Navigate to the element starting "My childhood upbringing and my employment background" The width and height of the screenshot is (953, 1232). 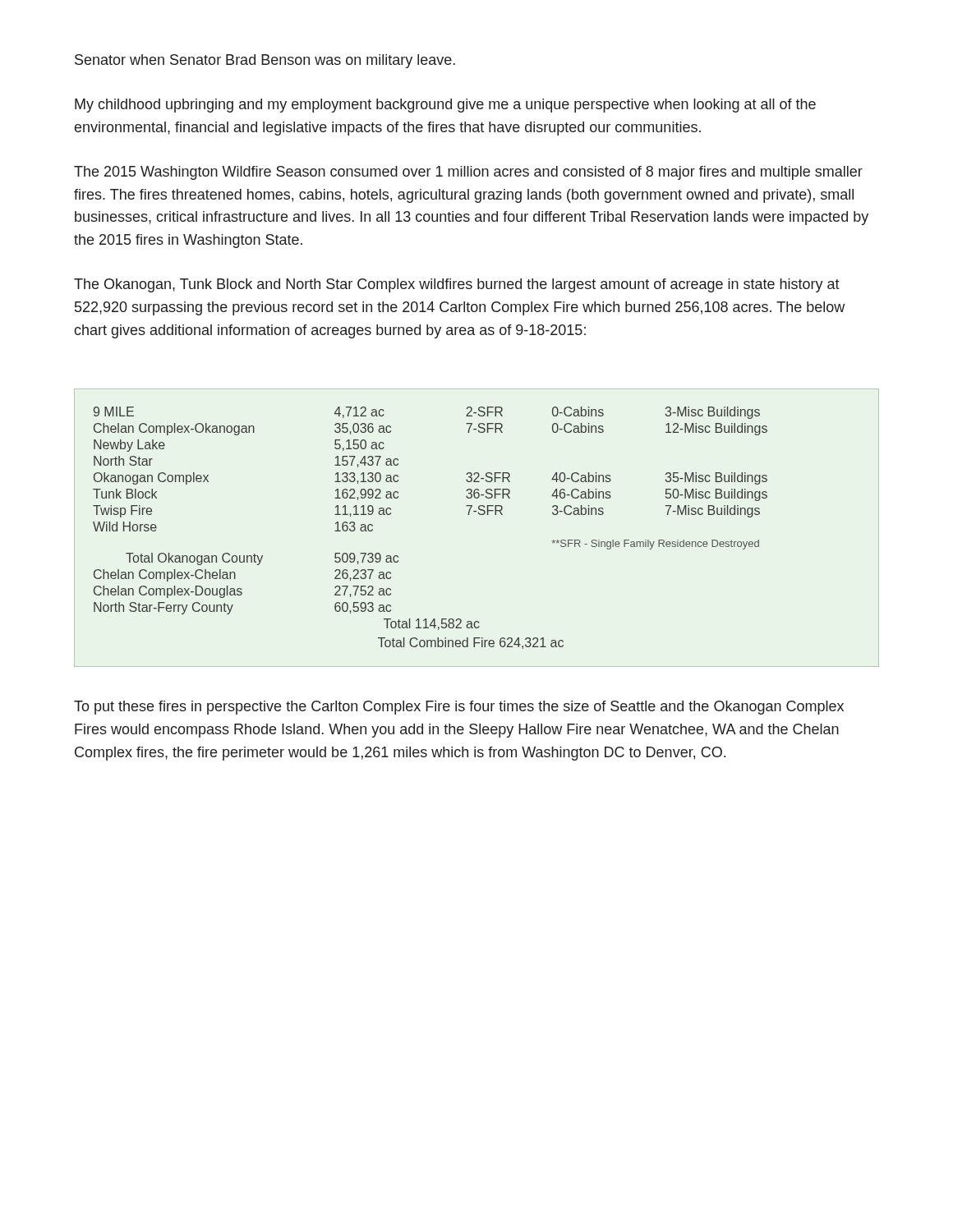tap(445, 116)
